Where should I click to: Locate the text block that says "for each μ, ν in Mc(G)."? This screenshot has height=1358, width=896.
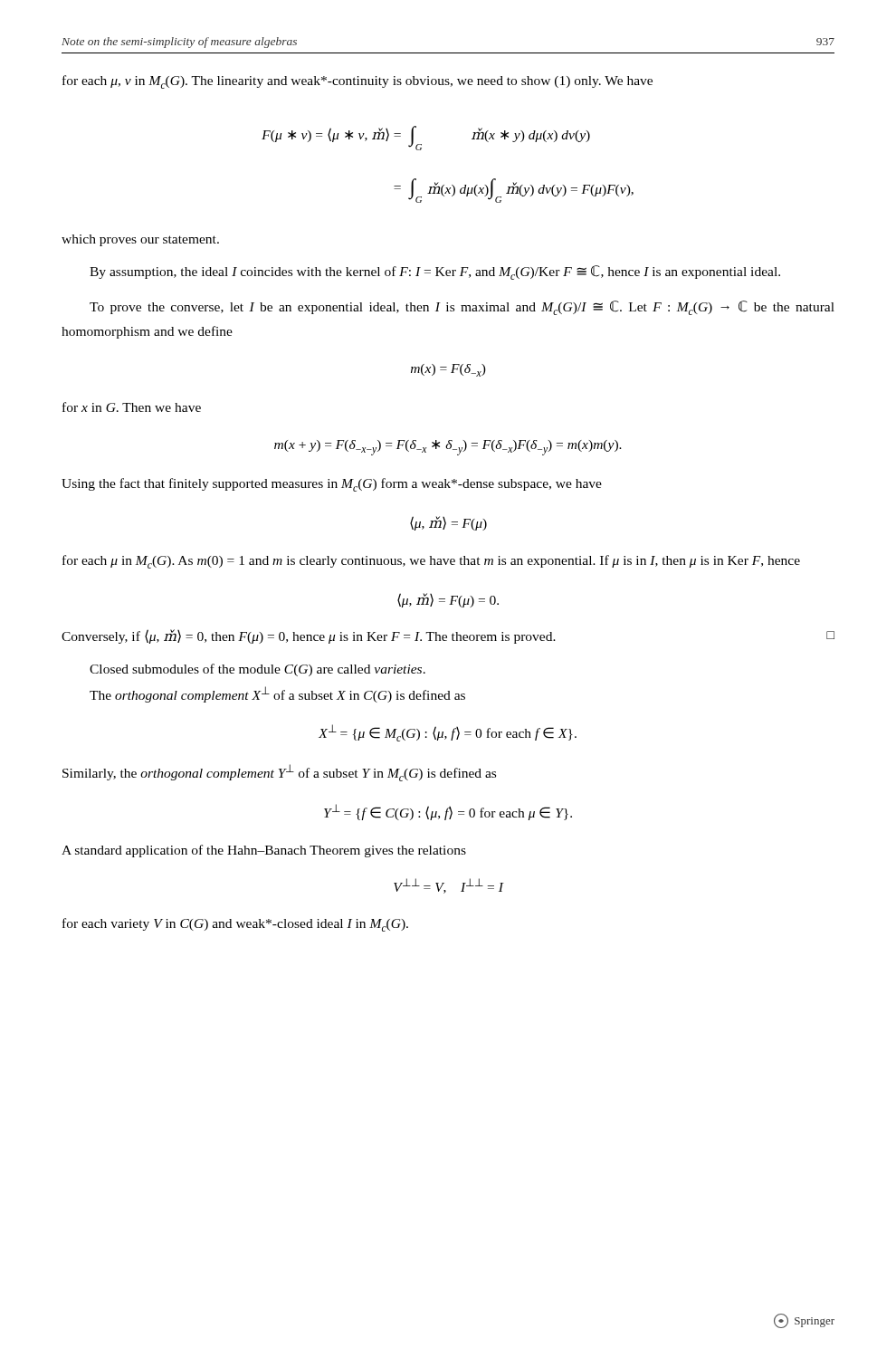(x=448, y=82)
